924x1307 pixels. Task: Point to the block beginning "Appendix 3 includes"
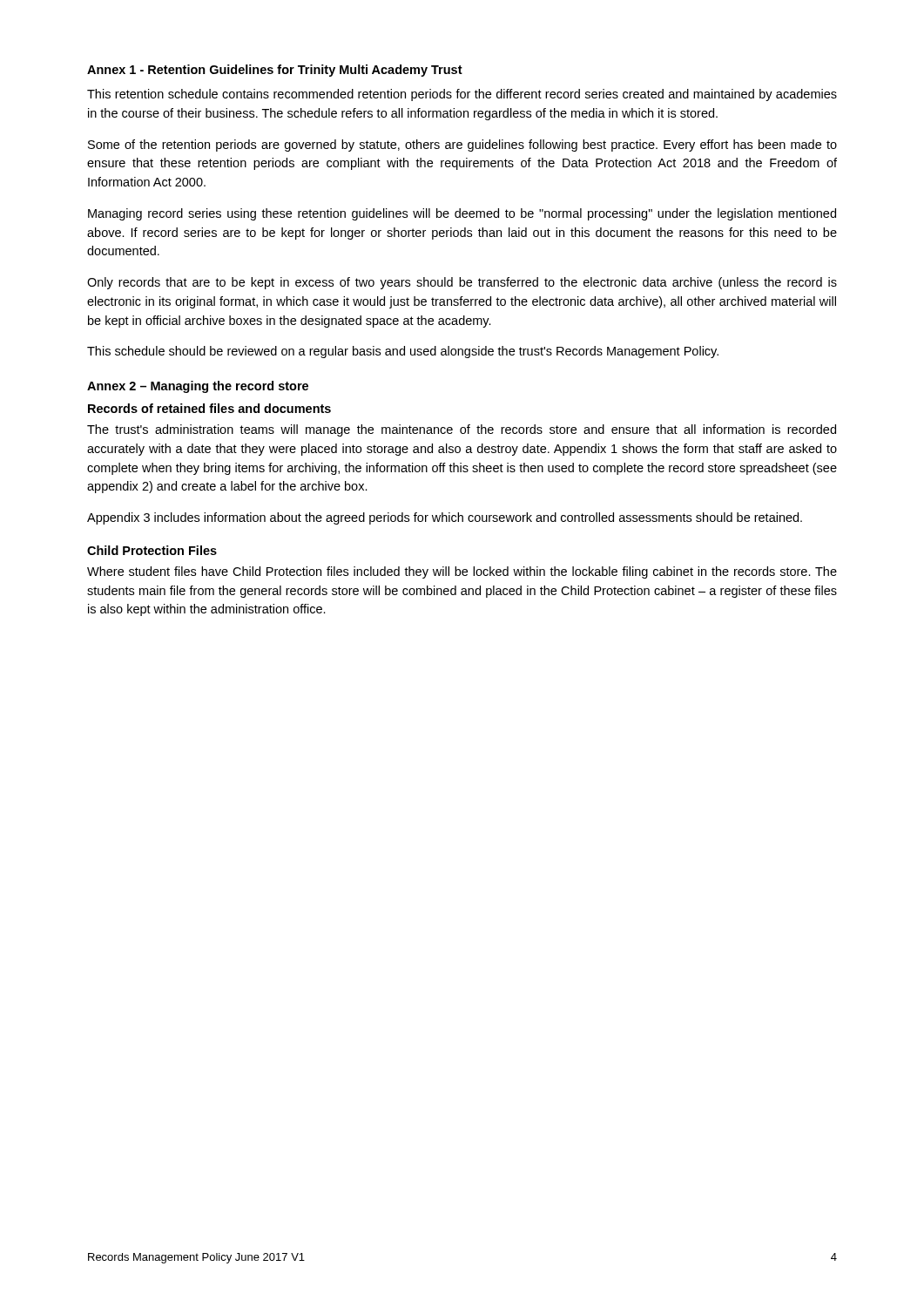coord(445,518)
